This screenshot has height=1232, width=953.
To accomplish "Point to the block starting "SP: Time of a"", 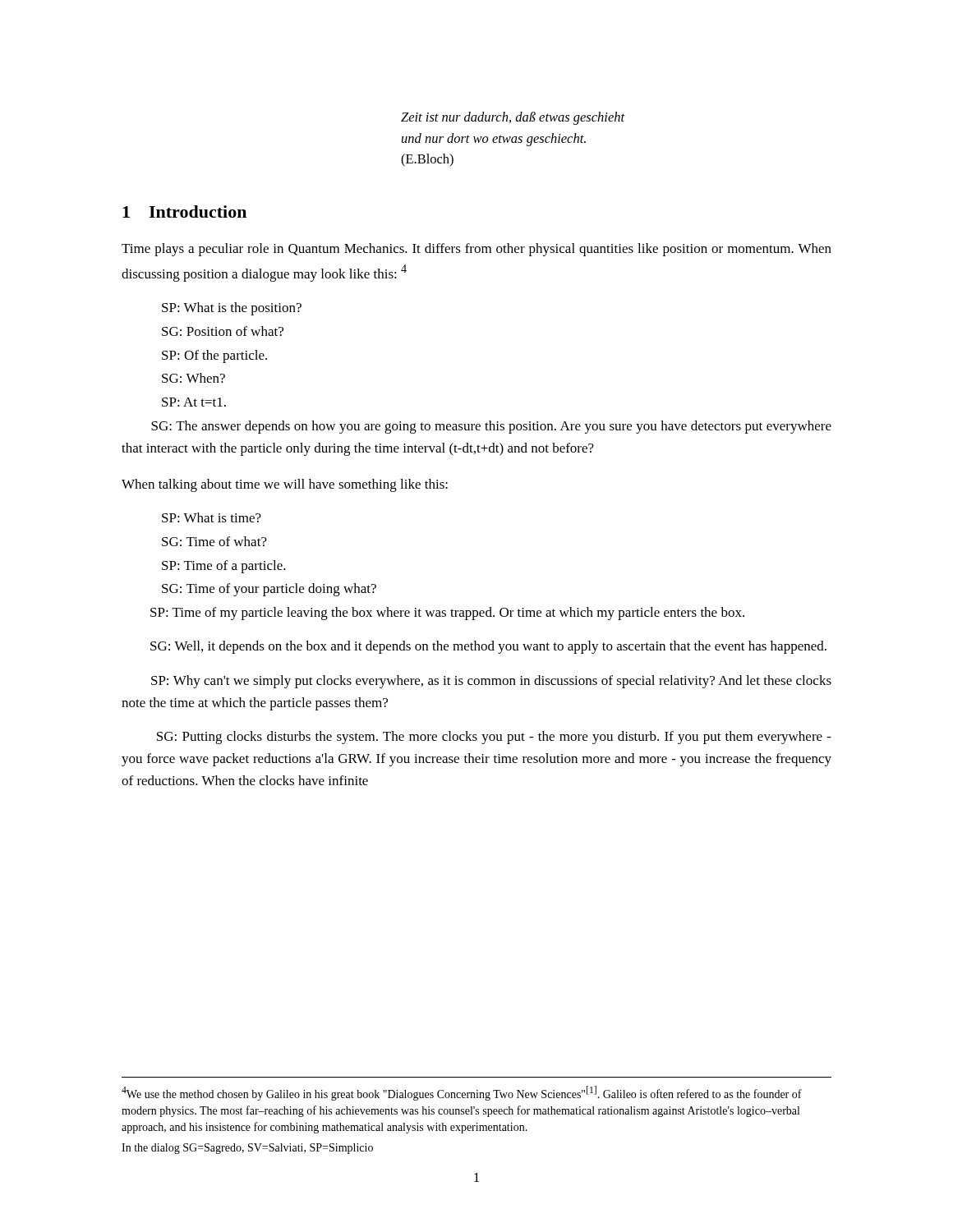I will 224,567.
